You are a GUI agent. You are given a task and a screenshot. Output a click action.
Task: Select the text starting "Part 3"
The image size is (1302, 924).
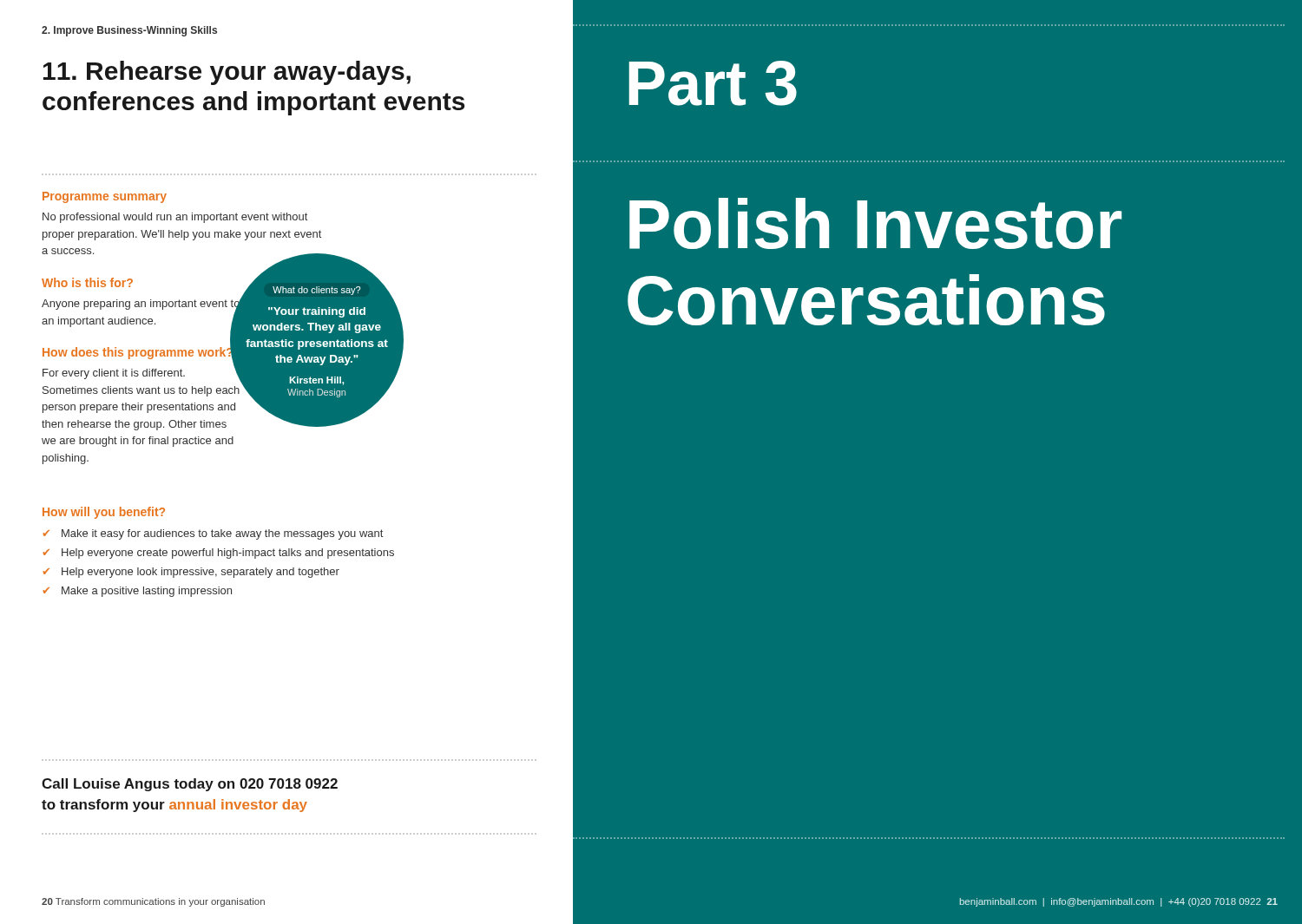click(x=712, y=83)
